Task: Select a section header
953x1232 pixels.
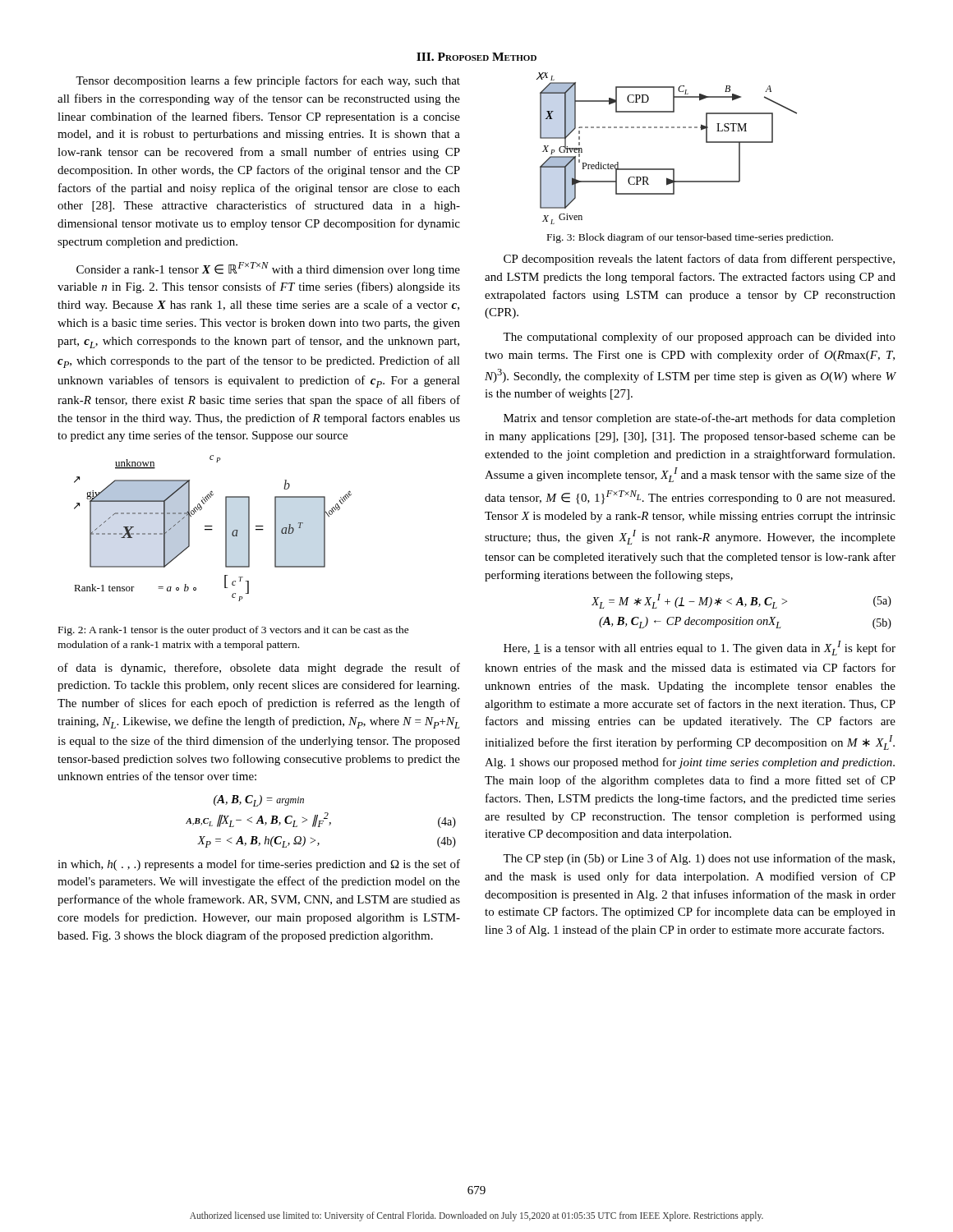Action: [x=476, y=56]
